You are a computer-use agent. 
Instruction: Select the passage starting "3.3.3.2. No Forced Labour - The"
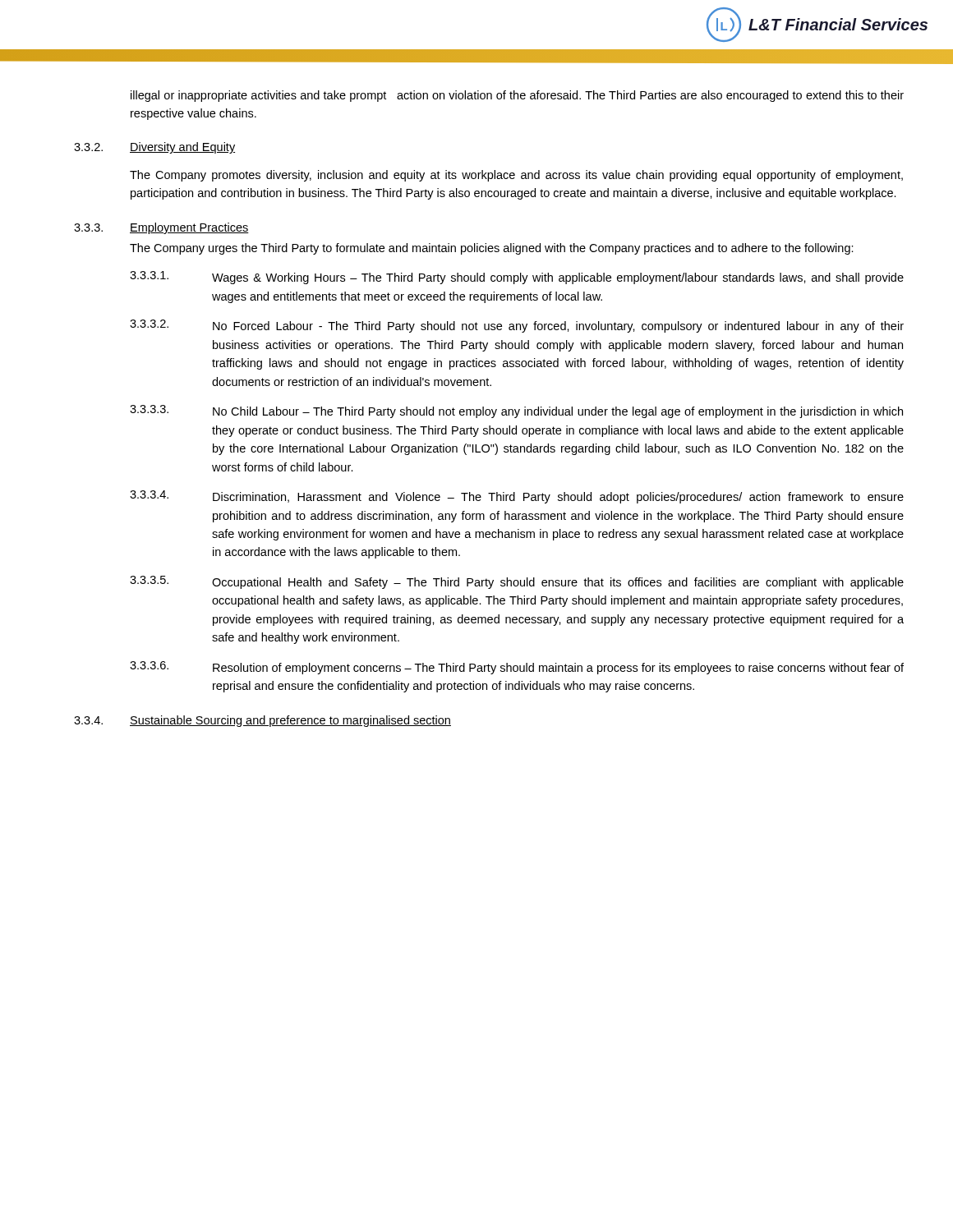point(517,354)
